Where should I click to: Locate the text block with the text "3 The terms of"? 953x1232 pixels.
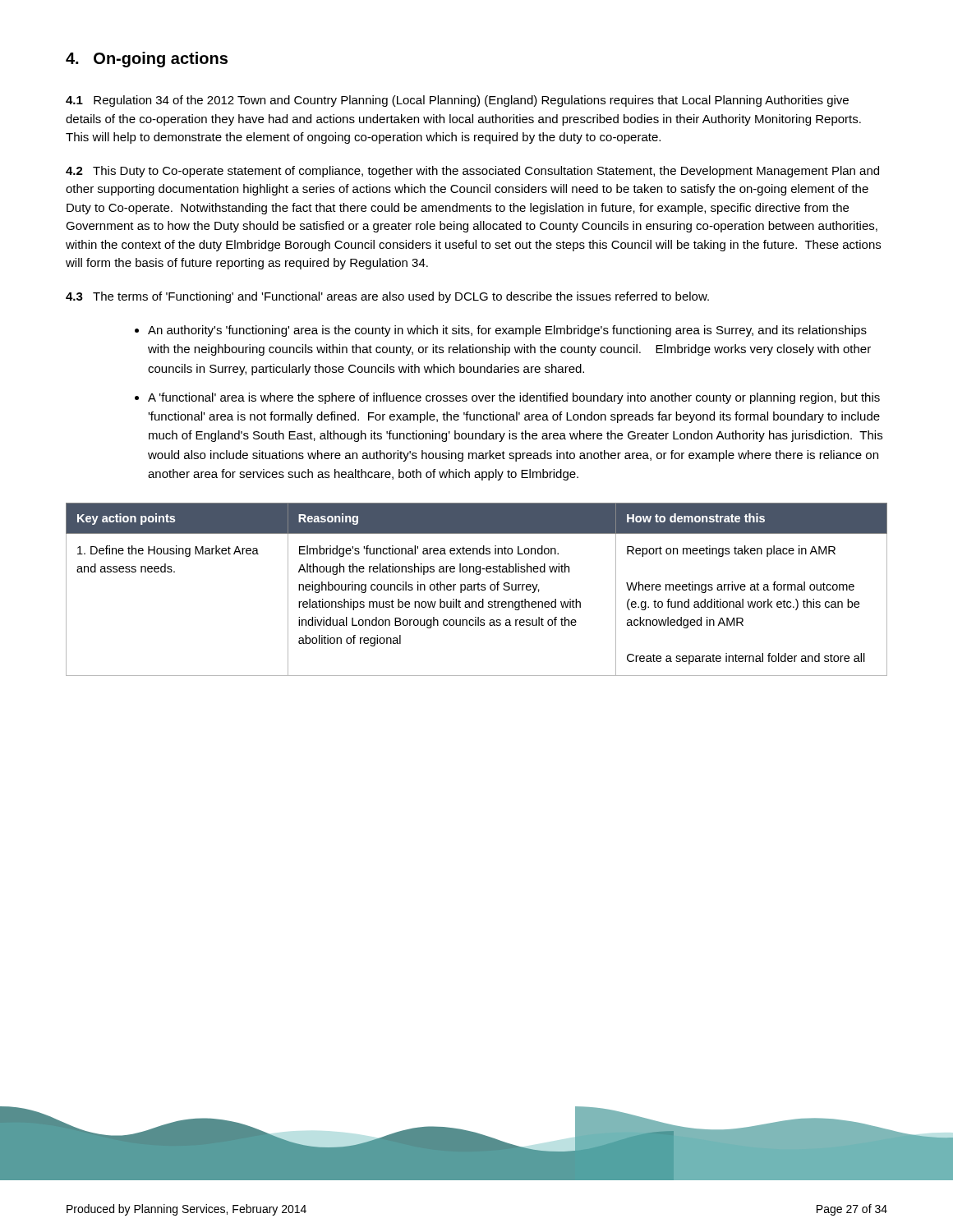(388, 296)
